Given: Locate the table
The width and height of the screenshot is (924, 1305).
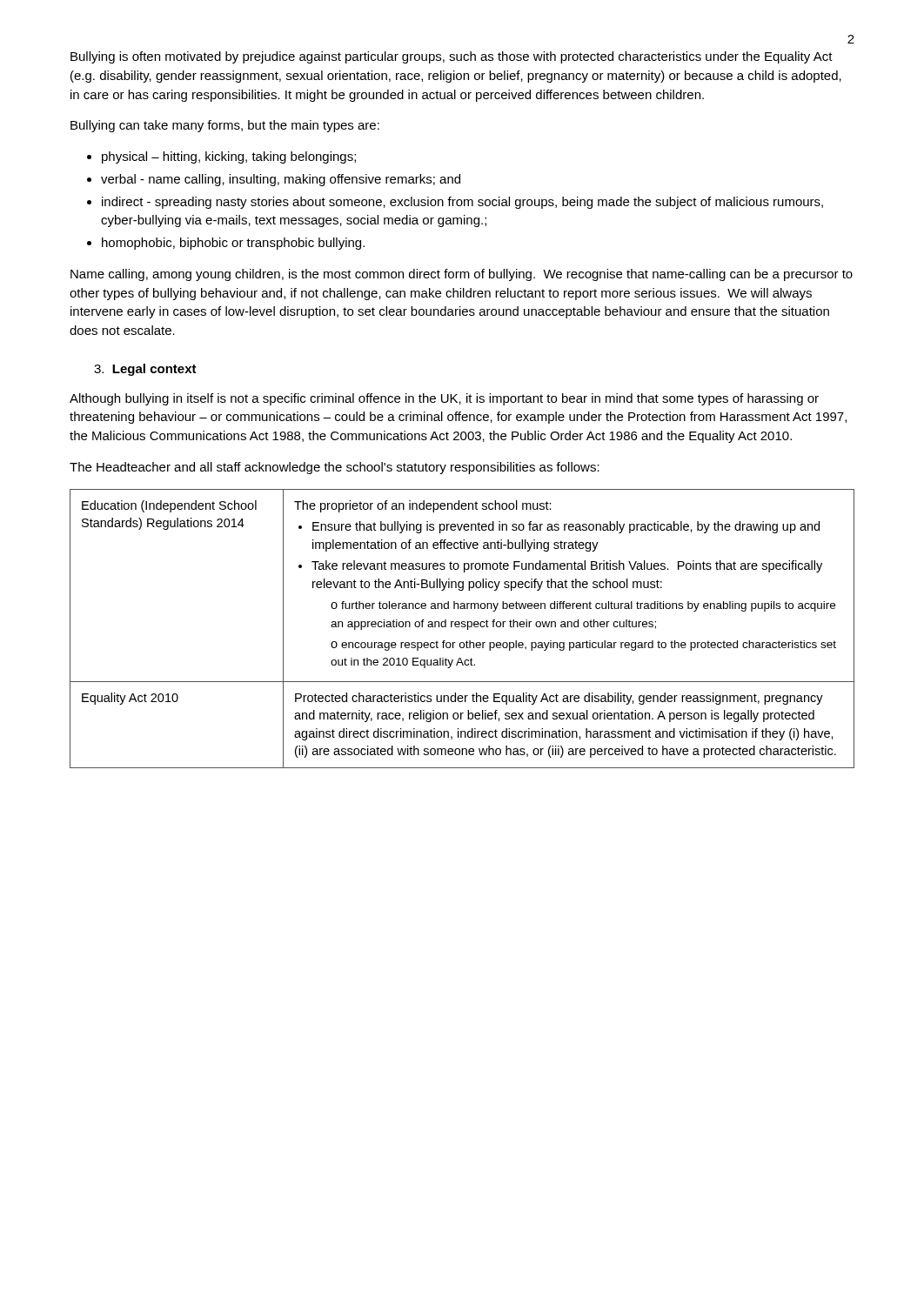Looking at the screenshot, I should [462, 628].
